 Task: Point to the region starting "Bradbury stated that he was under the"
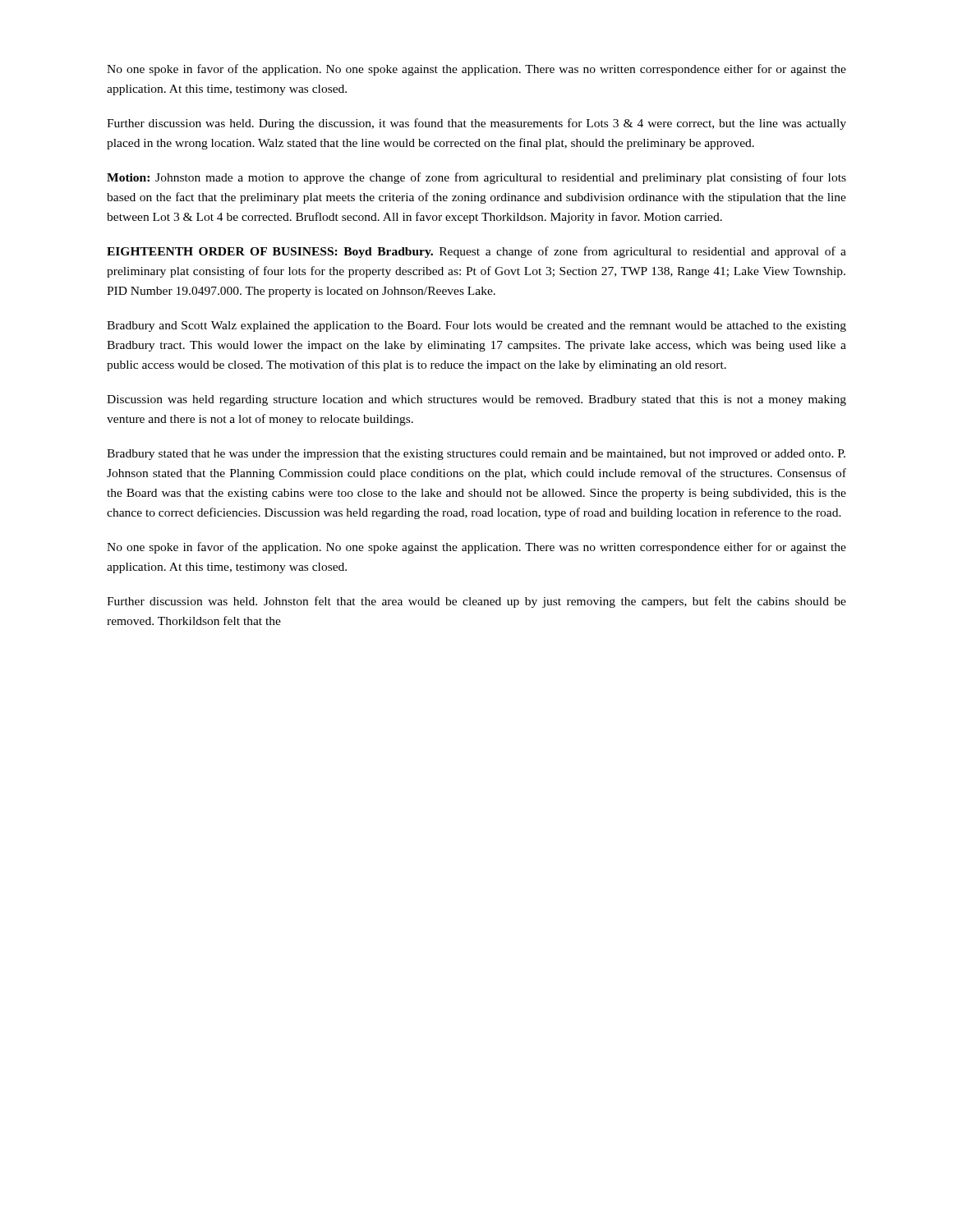476,483
